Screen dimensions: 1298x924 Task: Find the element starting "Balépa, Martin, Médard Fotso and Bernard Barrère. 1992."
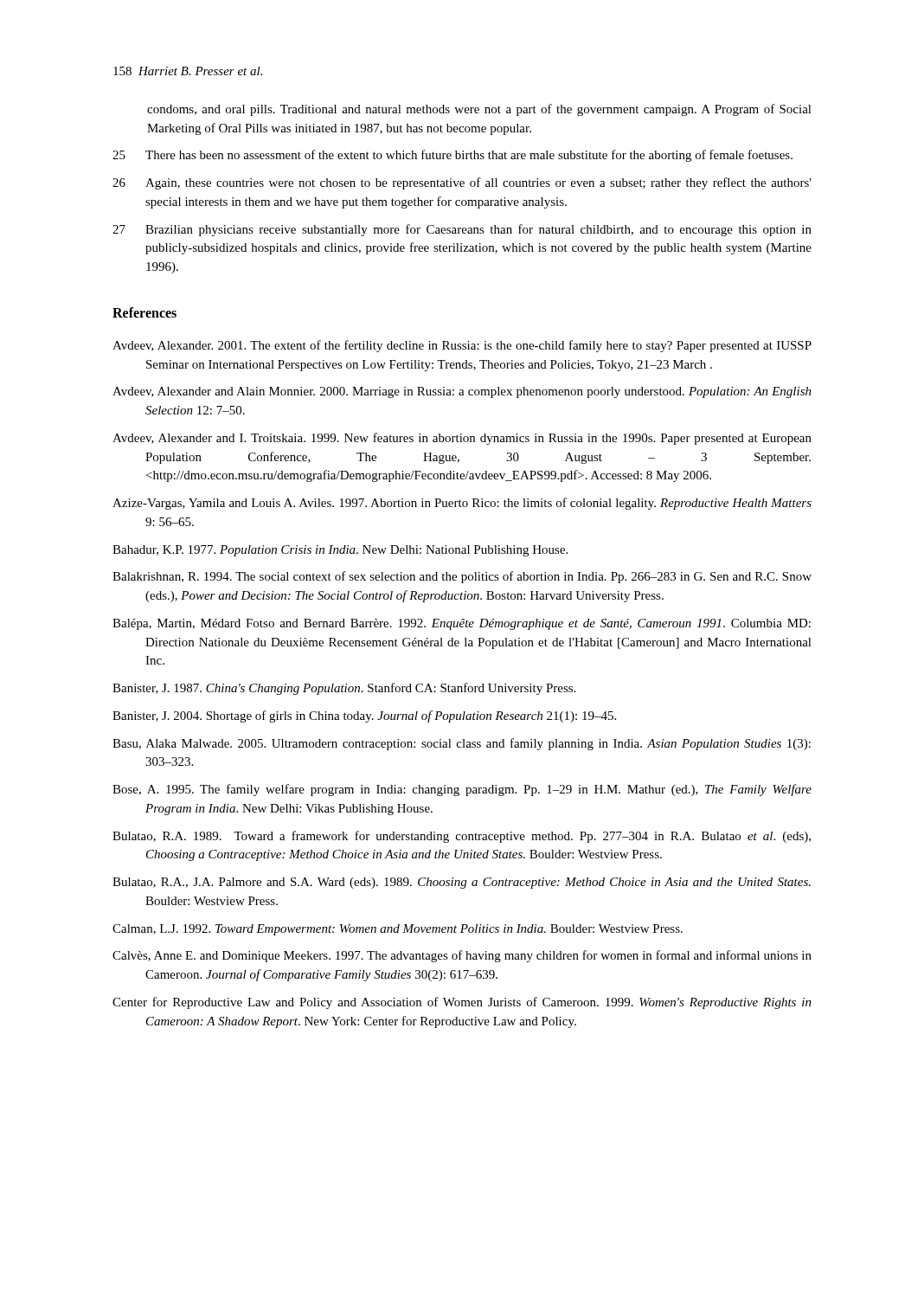point(462,642)
